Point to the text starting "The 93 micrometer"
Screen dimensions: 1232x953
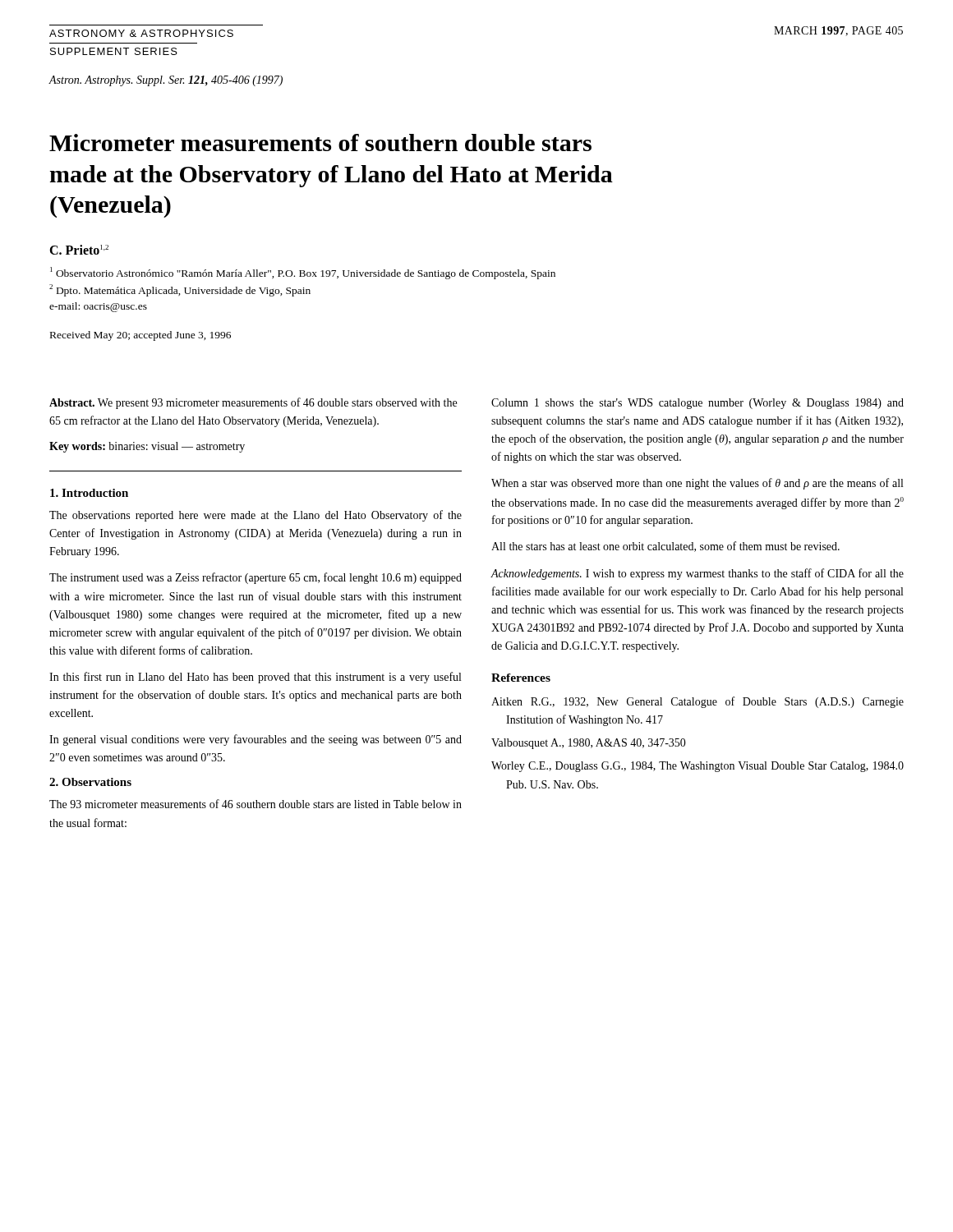click(255, 814)
